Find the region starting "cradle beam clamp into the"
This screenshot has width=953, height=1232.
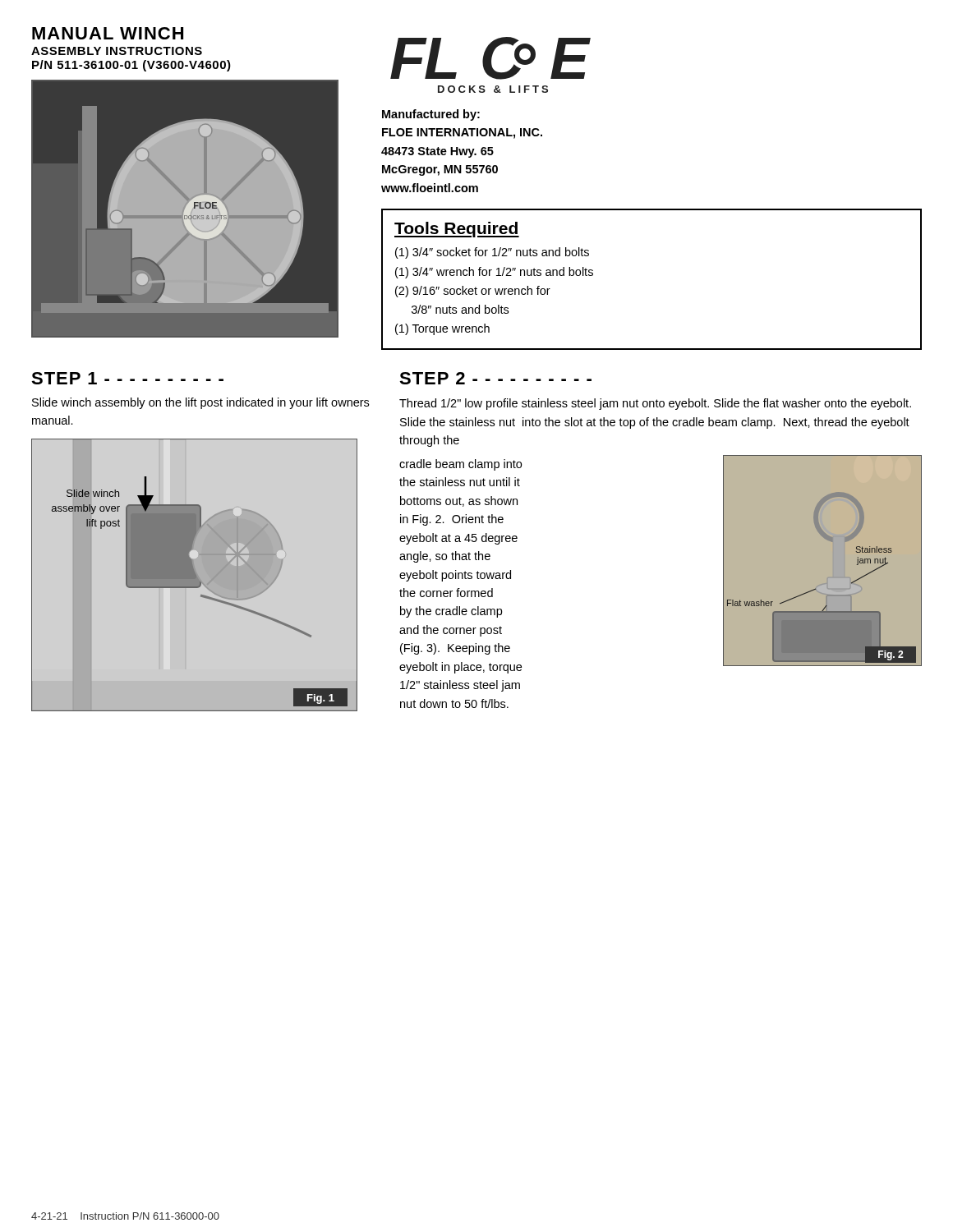click(x=461, y=584)
